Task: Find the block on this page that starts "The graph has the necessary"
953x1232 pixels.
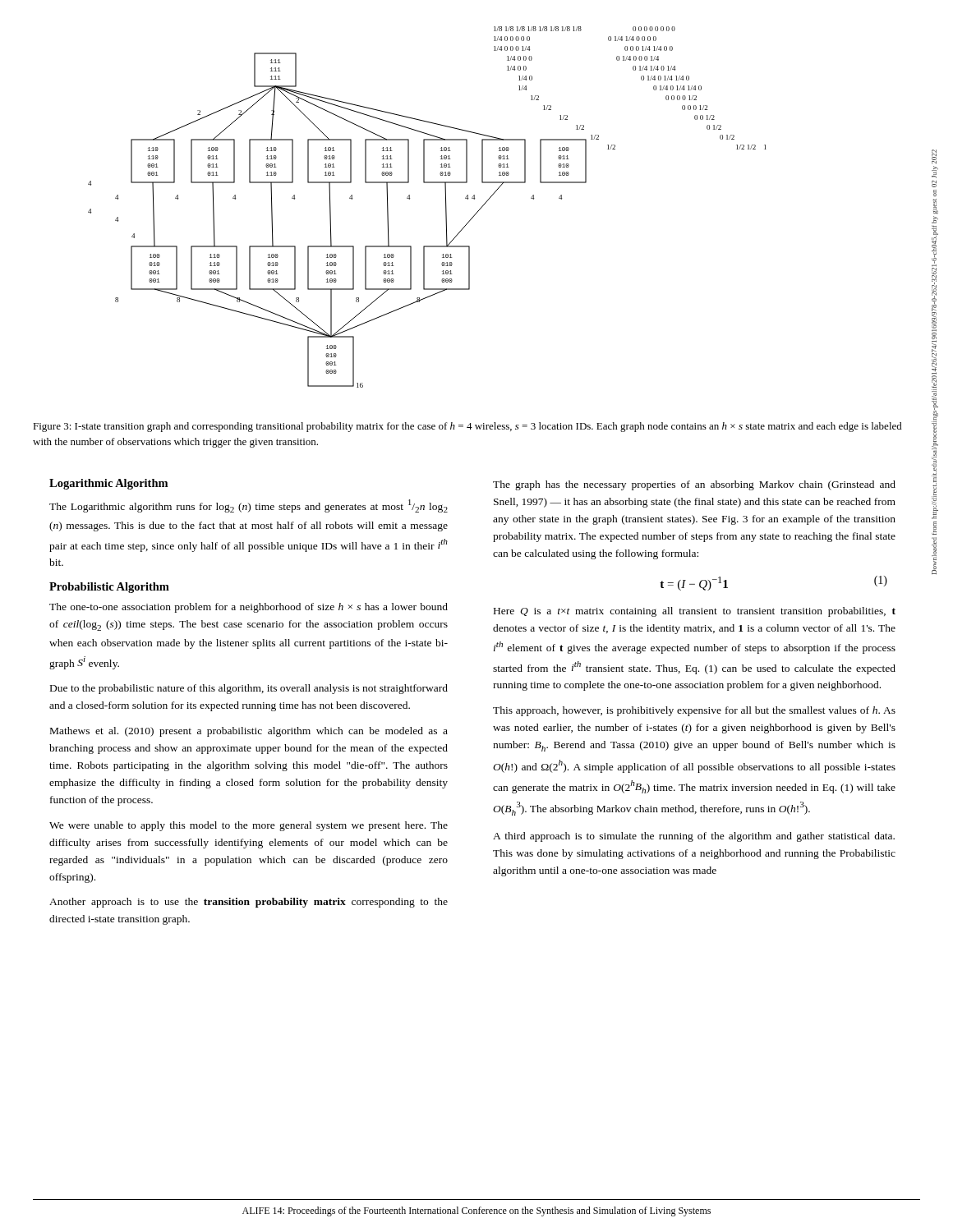Action: click(x=694, y=519)
